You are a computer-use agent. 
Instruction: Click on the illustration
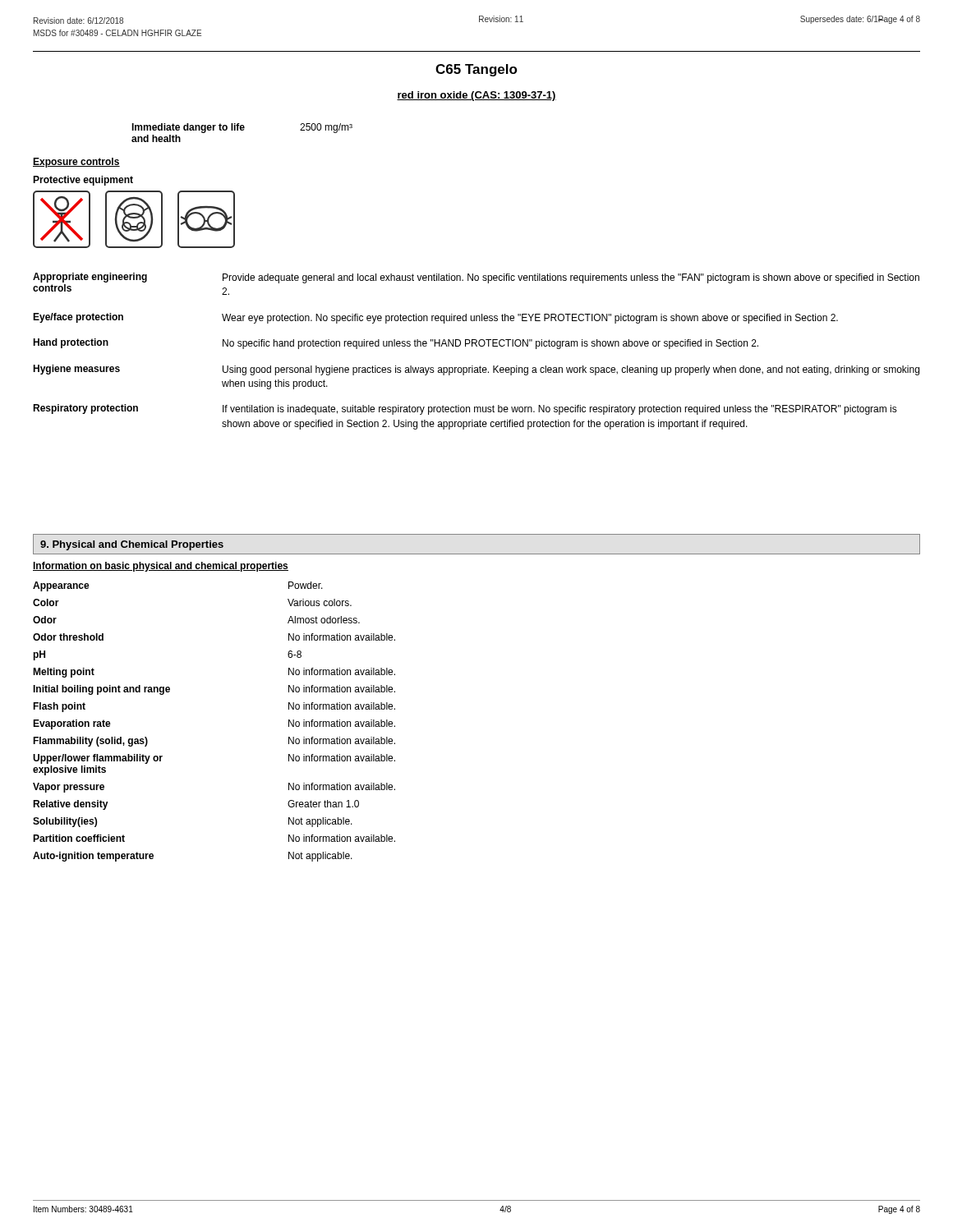click(x=134, y=219)
